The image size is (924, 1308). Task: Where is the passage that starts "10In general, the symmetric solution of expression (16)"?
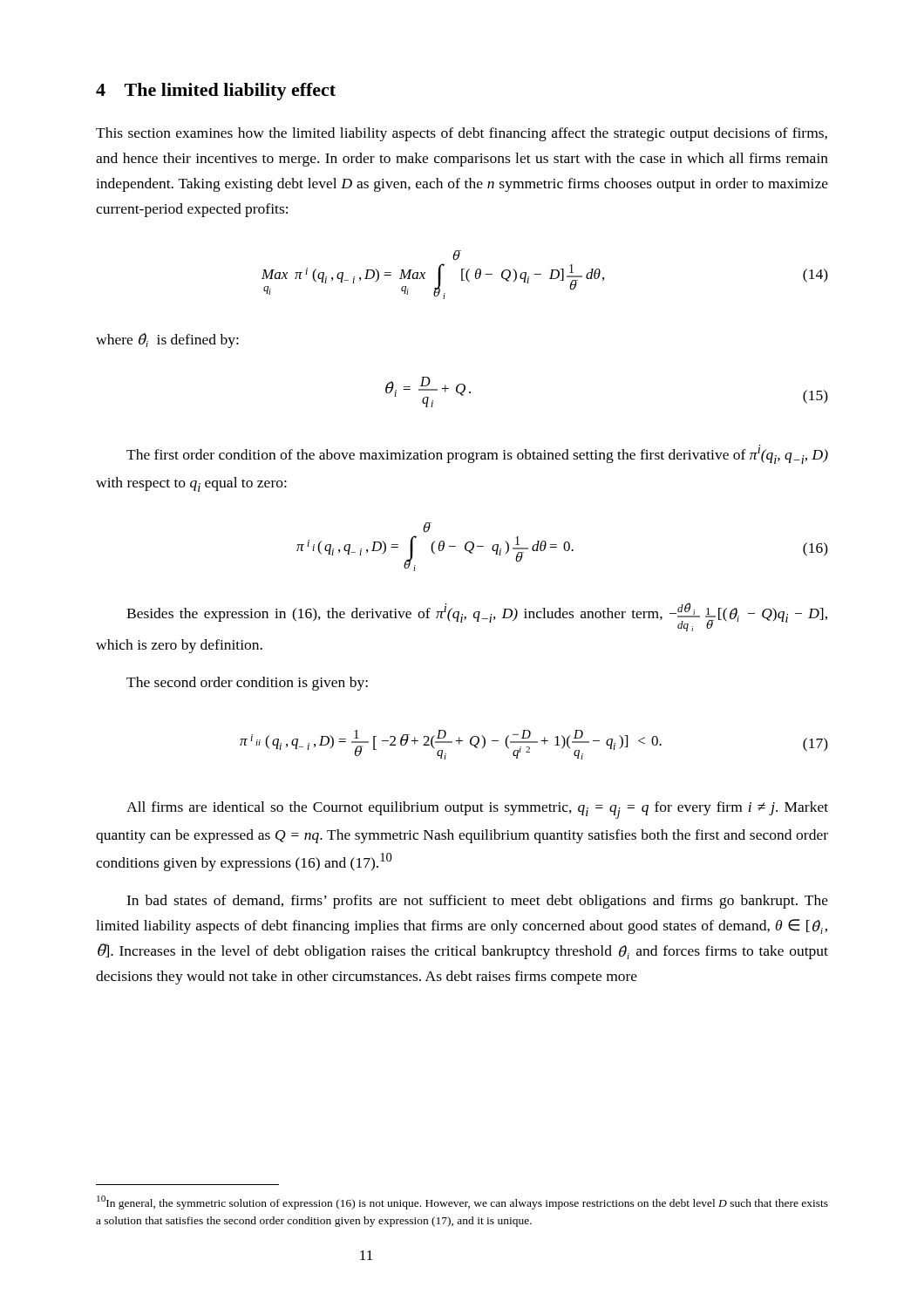[462, 1210]
